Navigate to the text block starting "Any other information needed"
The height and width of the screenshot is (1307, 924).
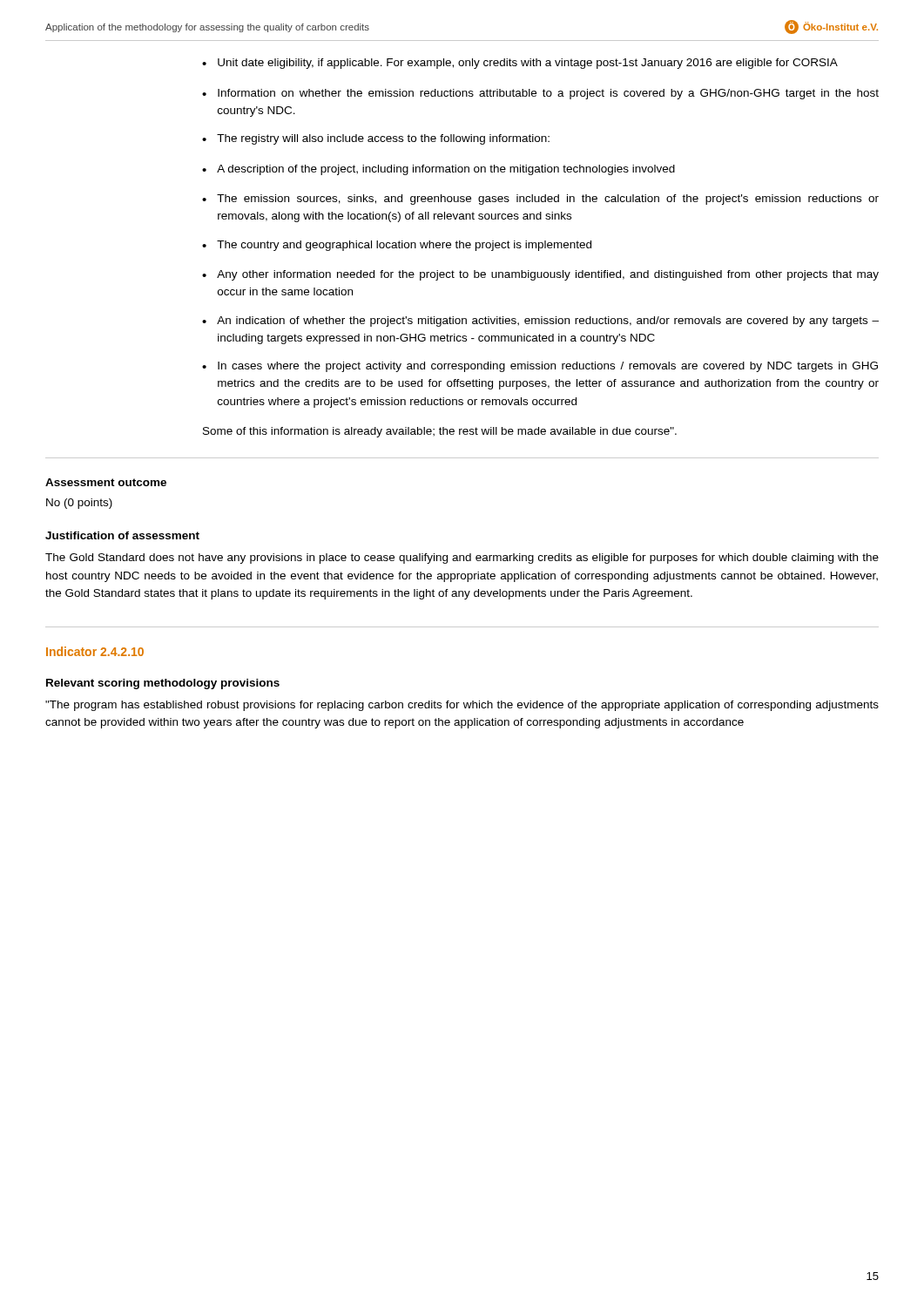[548, 283]
